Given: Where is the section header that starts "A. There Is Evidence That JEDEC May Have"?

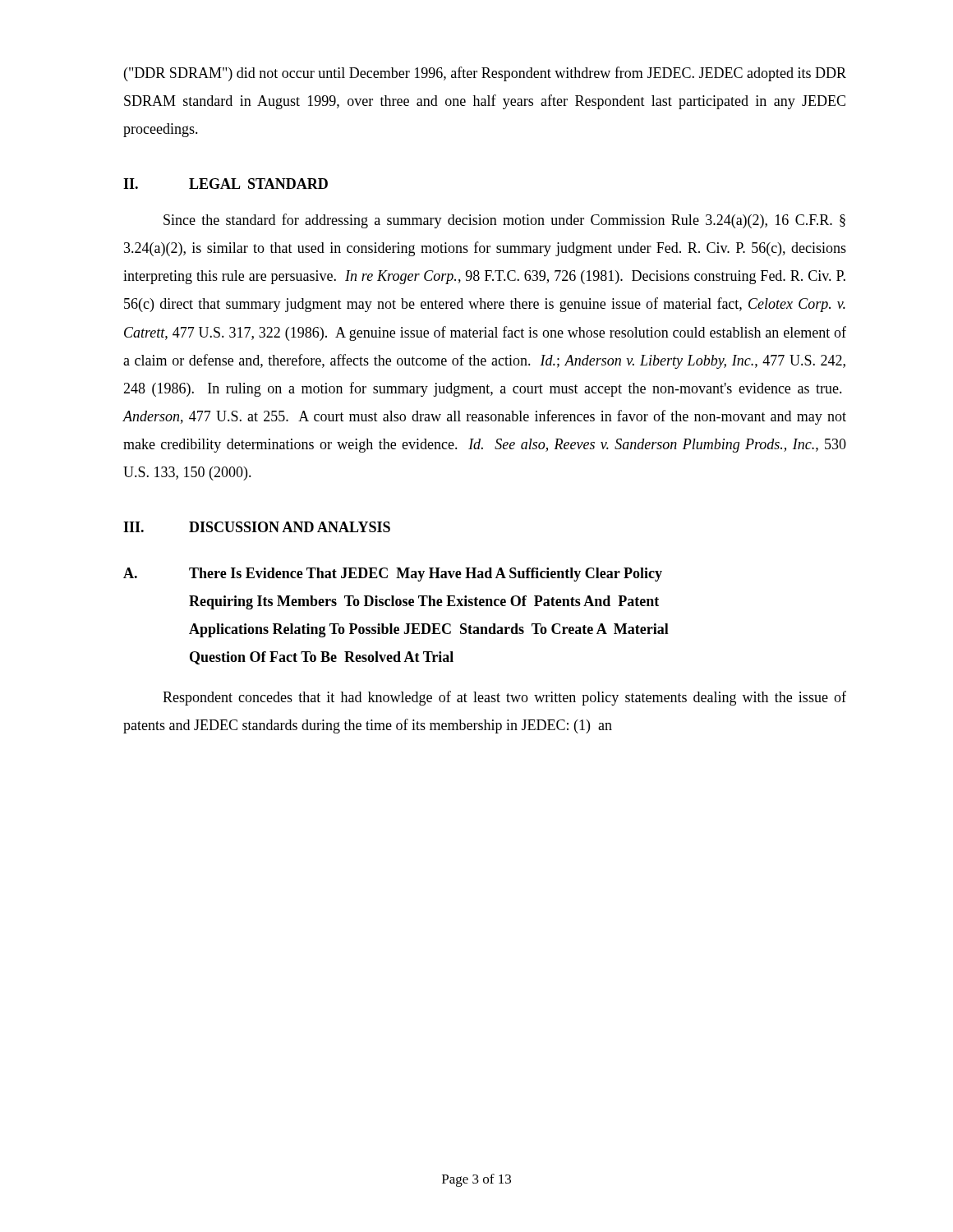Looking at the screenshot, I should 396,615.
